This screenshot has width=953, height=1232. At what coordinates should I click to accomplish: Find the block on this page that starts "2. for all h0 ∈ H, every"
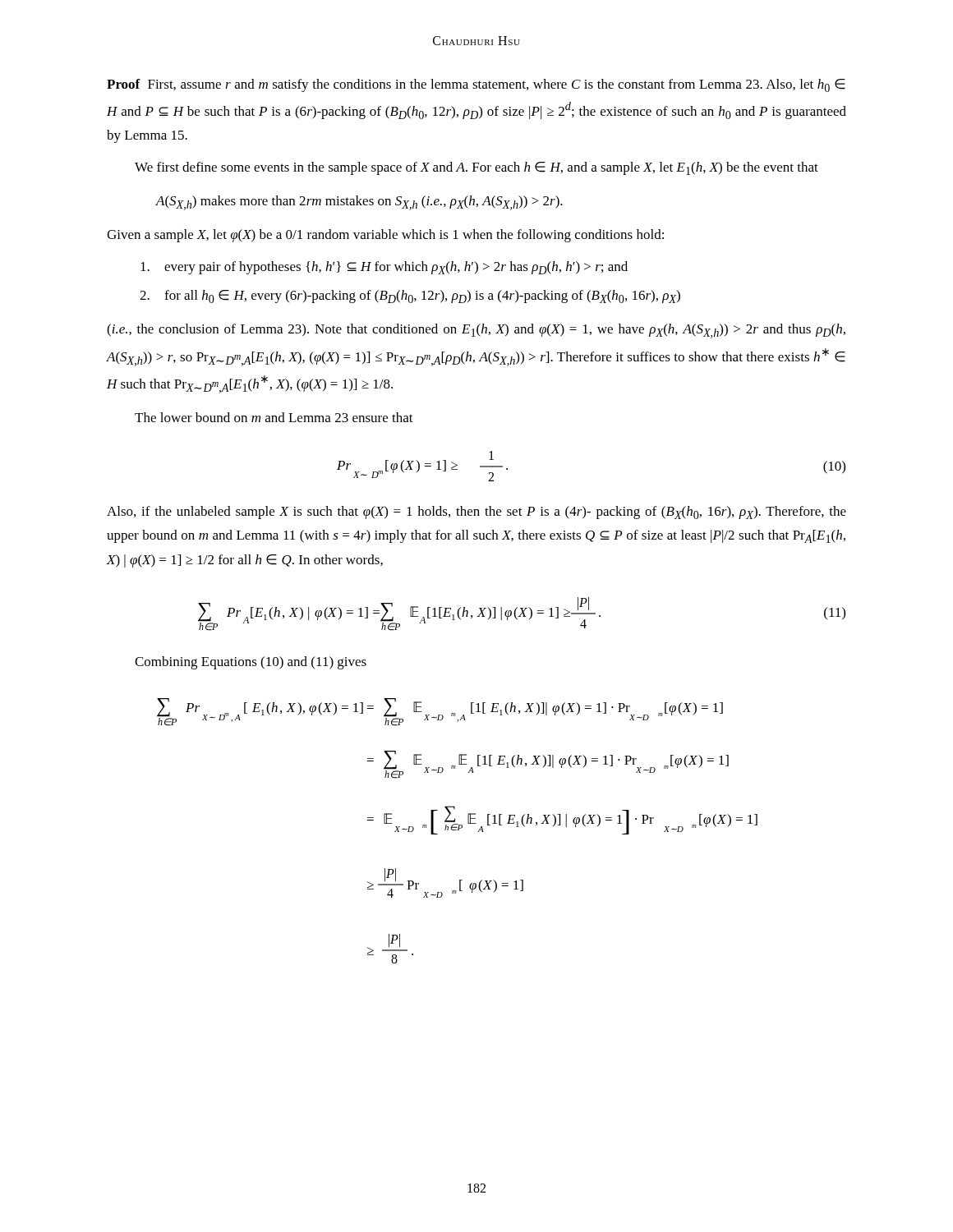point(493,297)
